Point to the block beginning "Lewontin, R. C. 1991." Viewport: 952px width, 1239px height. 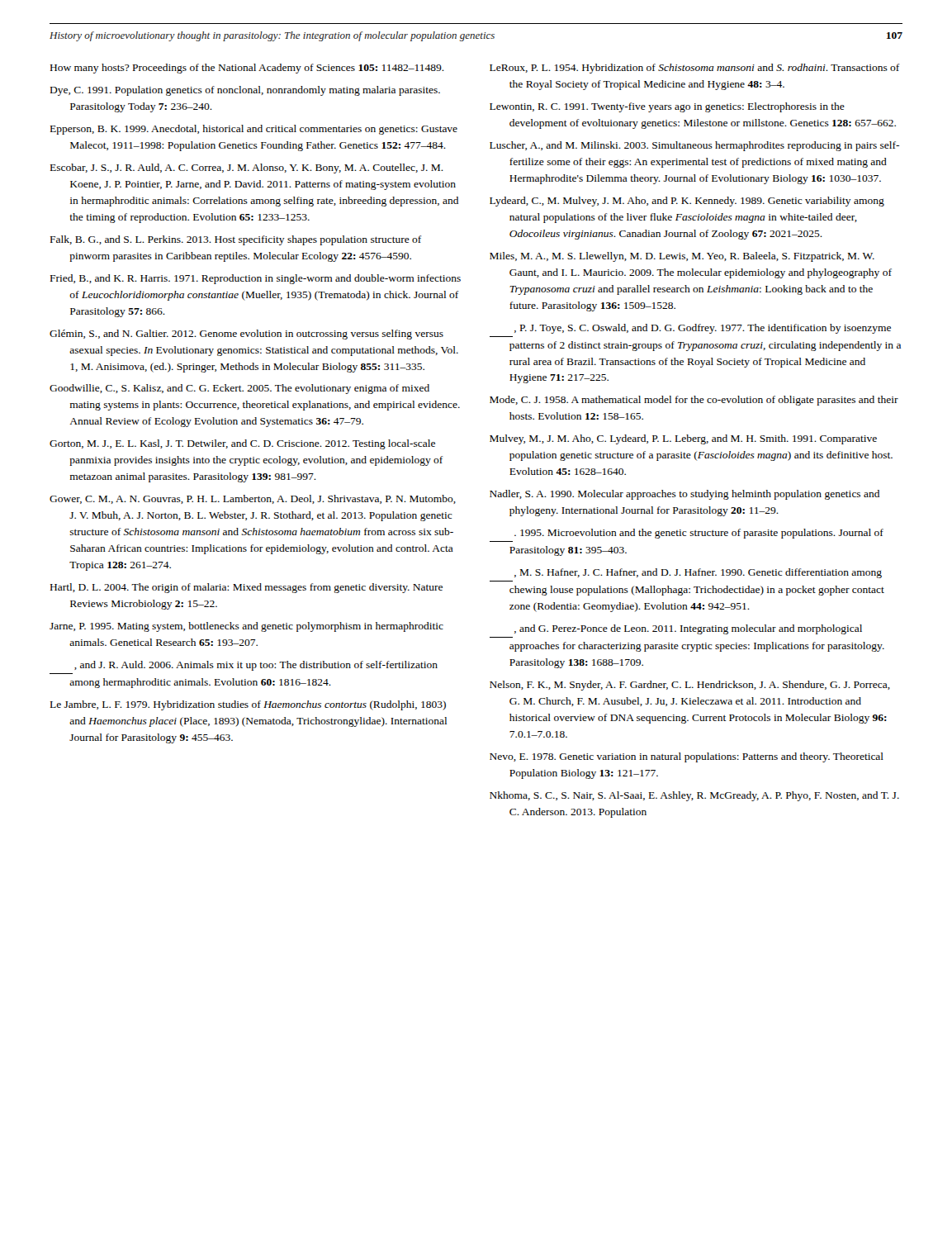693,114
